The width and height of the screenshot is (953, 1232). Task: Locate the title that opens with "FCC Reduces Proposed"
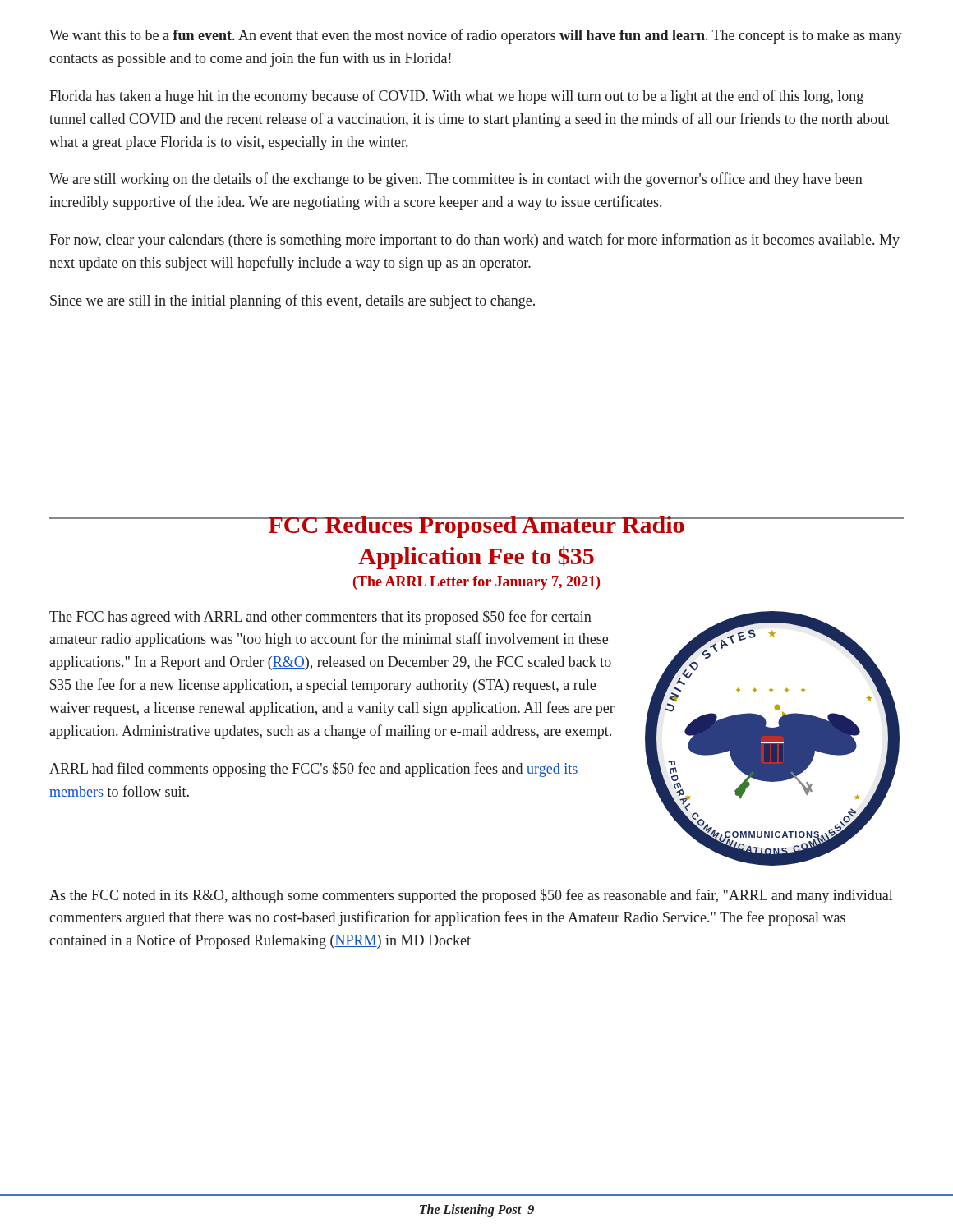pyautogui.click(x=476, y=550)
